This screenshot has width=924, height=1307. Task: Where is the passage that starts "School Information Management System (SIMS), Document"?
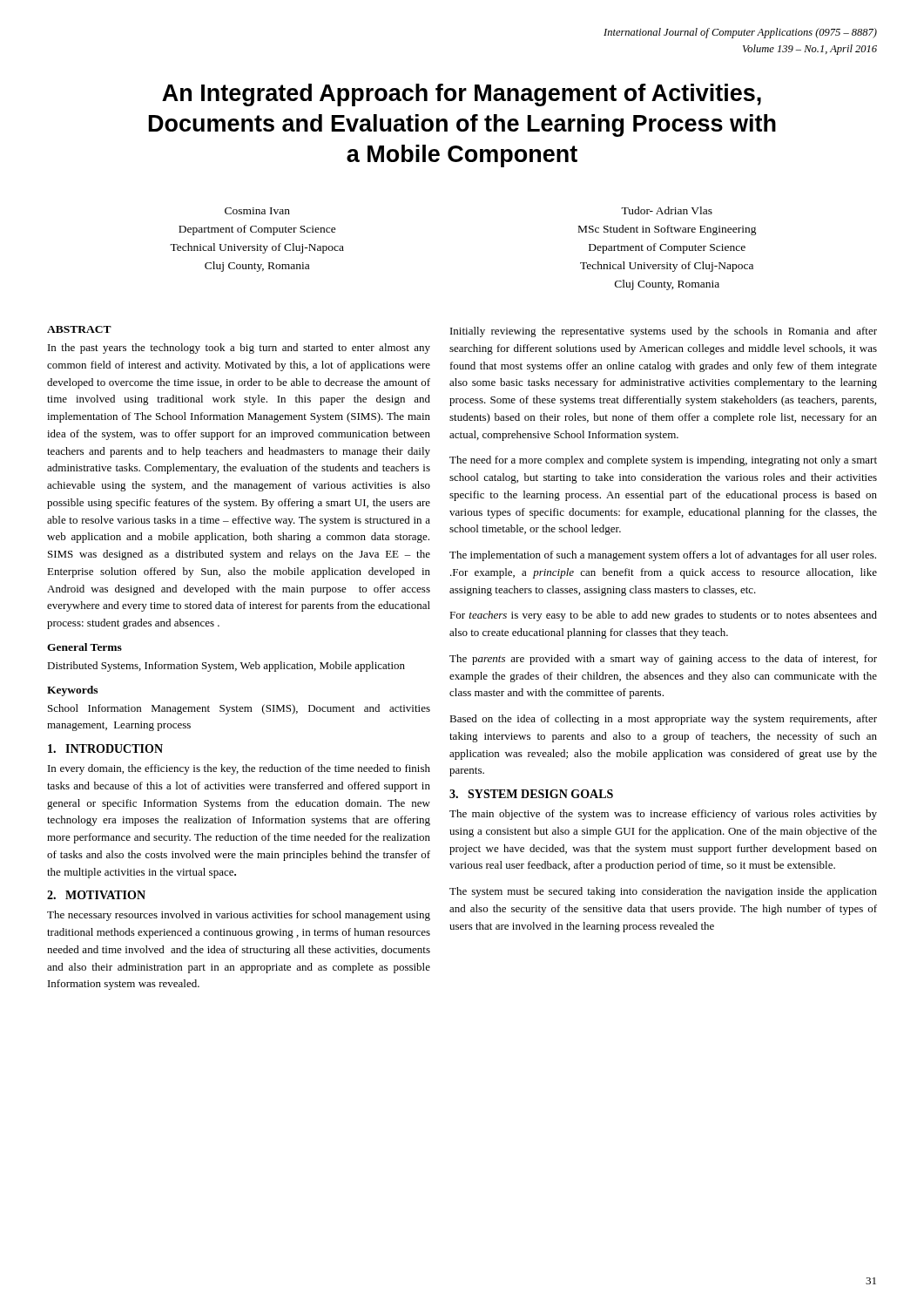239,716
